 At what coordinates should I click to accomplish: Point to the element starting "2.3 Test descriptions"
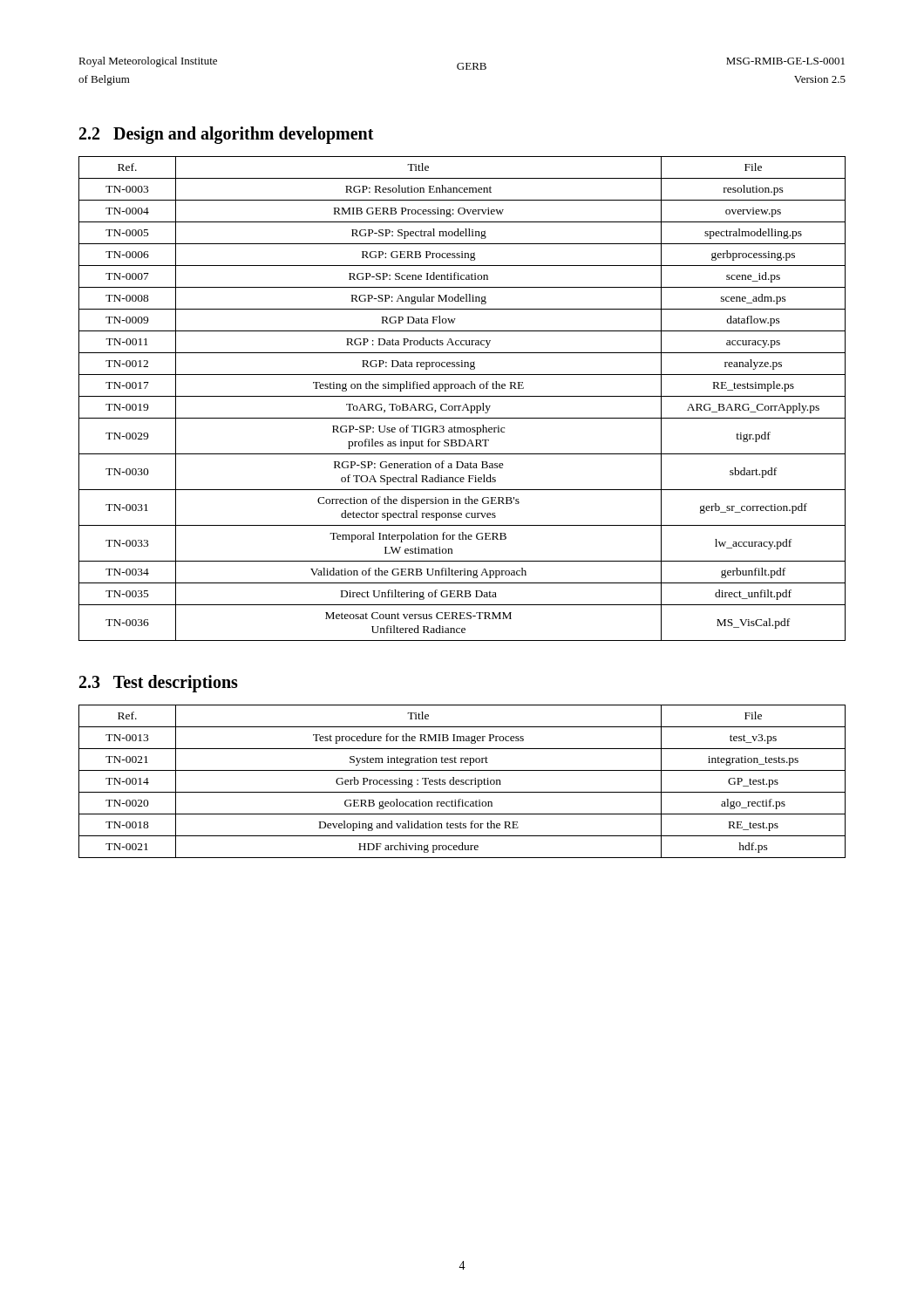click(x=159, y=684)
